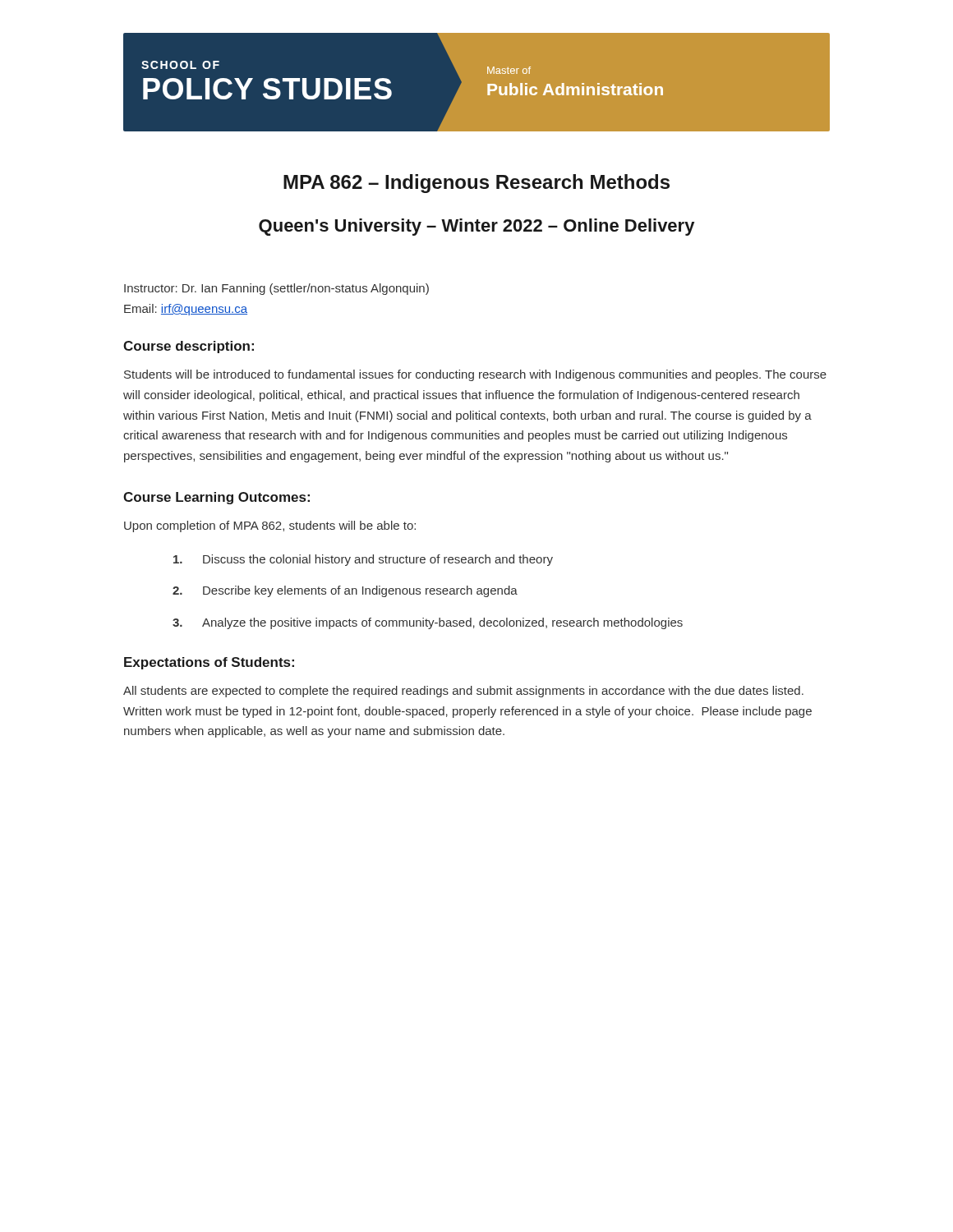The width and height of the screenshot is (953, 1232).
Task: Find the title with the text "MPA 862 – Indigenous"
Action: tap(476, 182)
